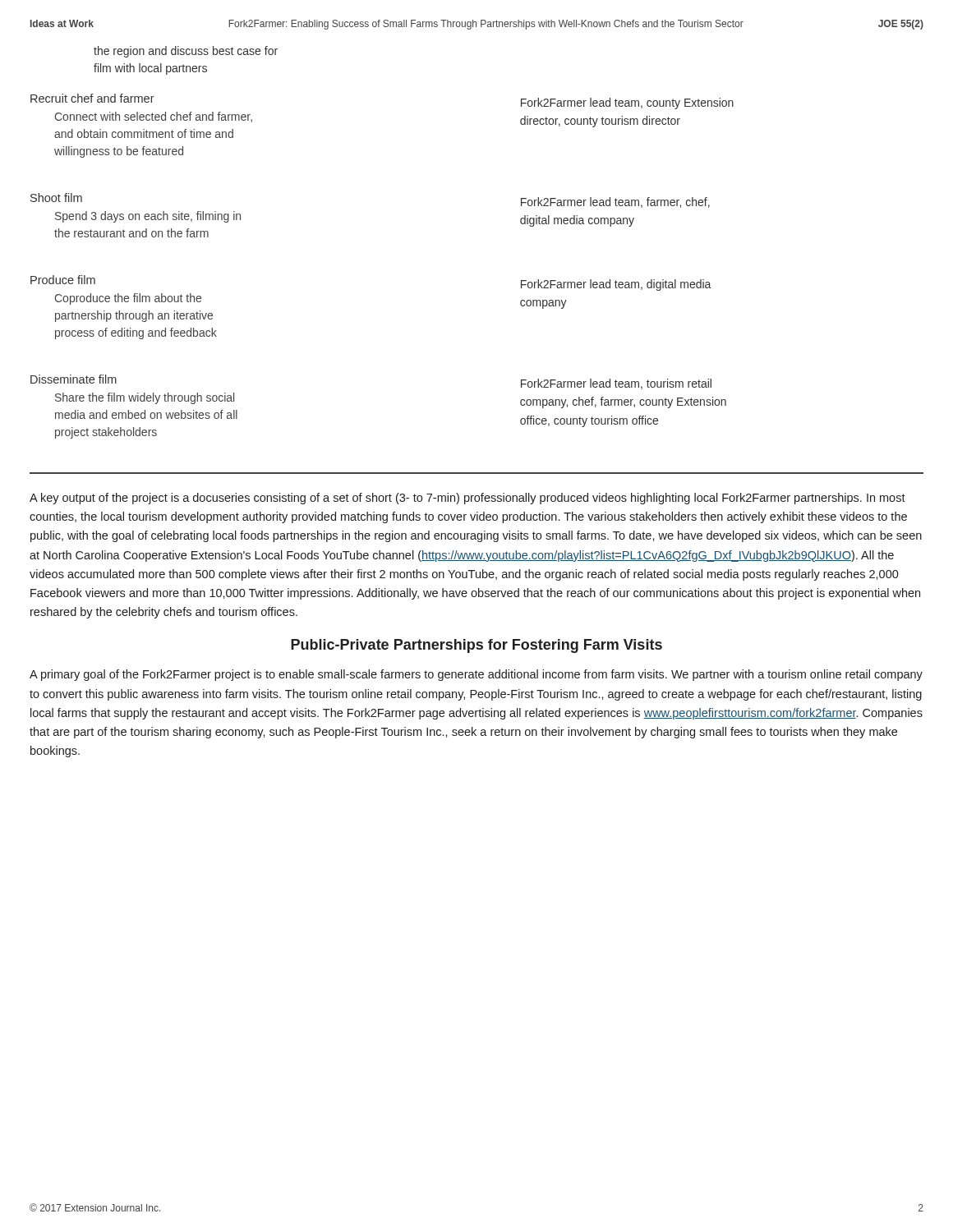Click on the block starting "Fork2Farmer lead team, tourism retail company, chef,"
Screen dimensions: 1232x953
tap(722, 401)
